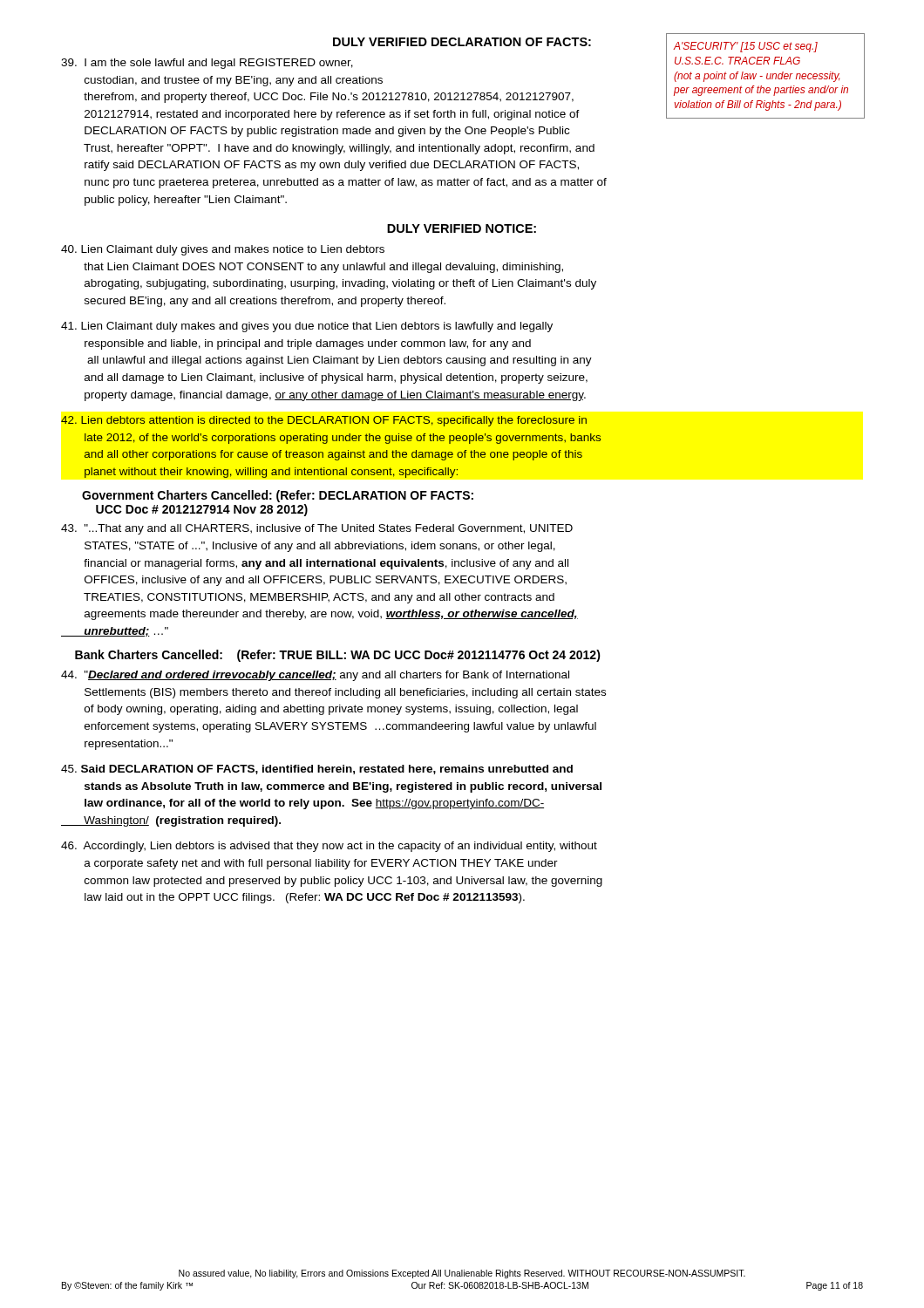
Task: Locate the list item that says "39. I am the sole lawful and"
Action: (x=462, y=131)
